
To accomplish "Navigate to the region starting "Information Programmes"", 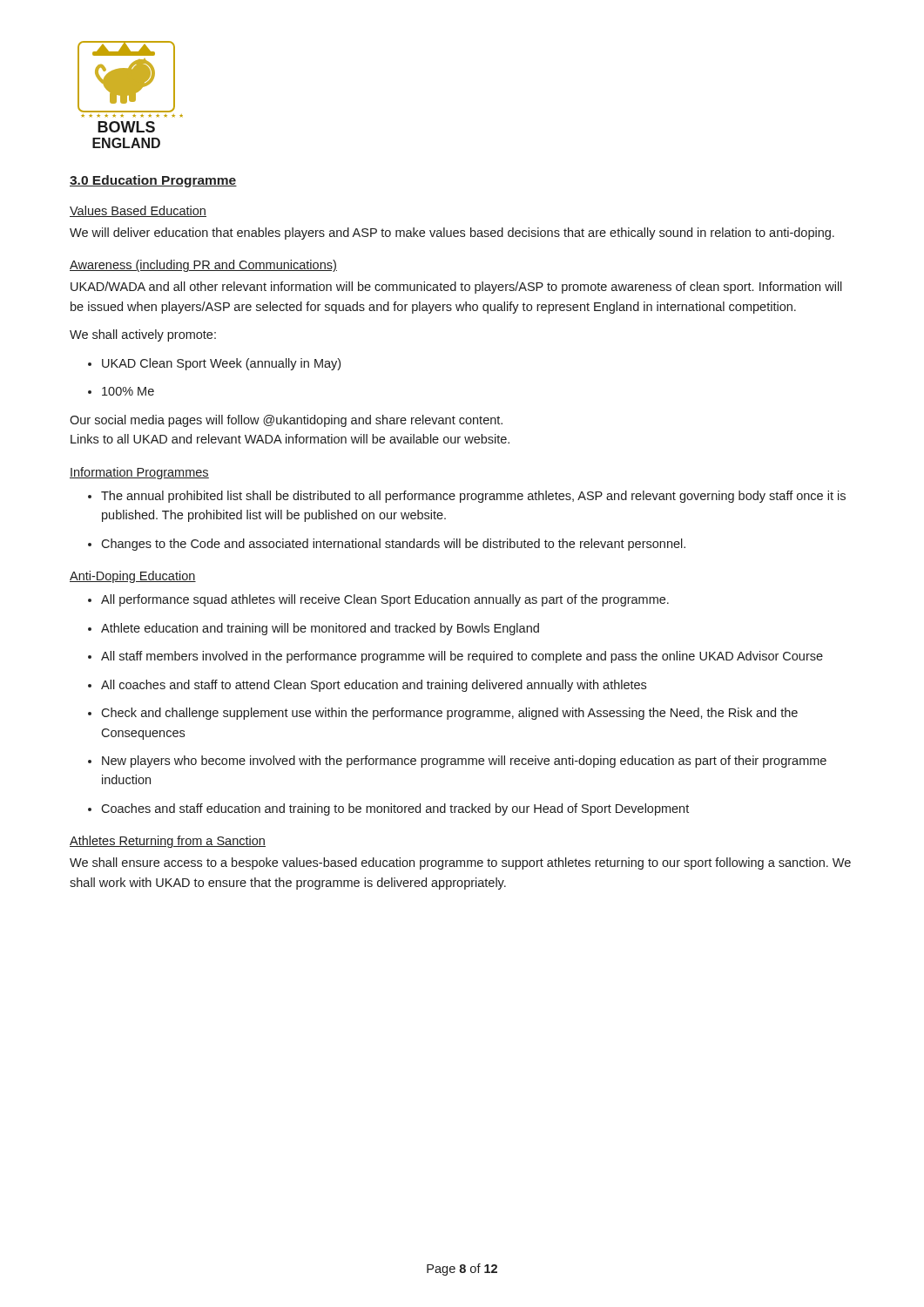I will tap(139, 472).
